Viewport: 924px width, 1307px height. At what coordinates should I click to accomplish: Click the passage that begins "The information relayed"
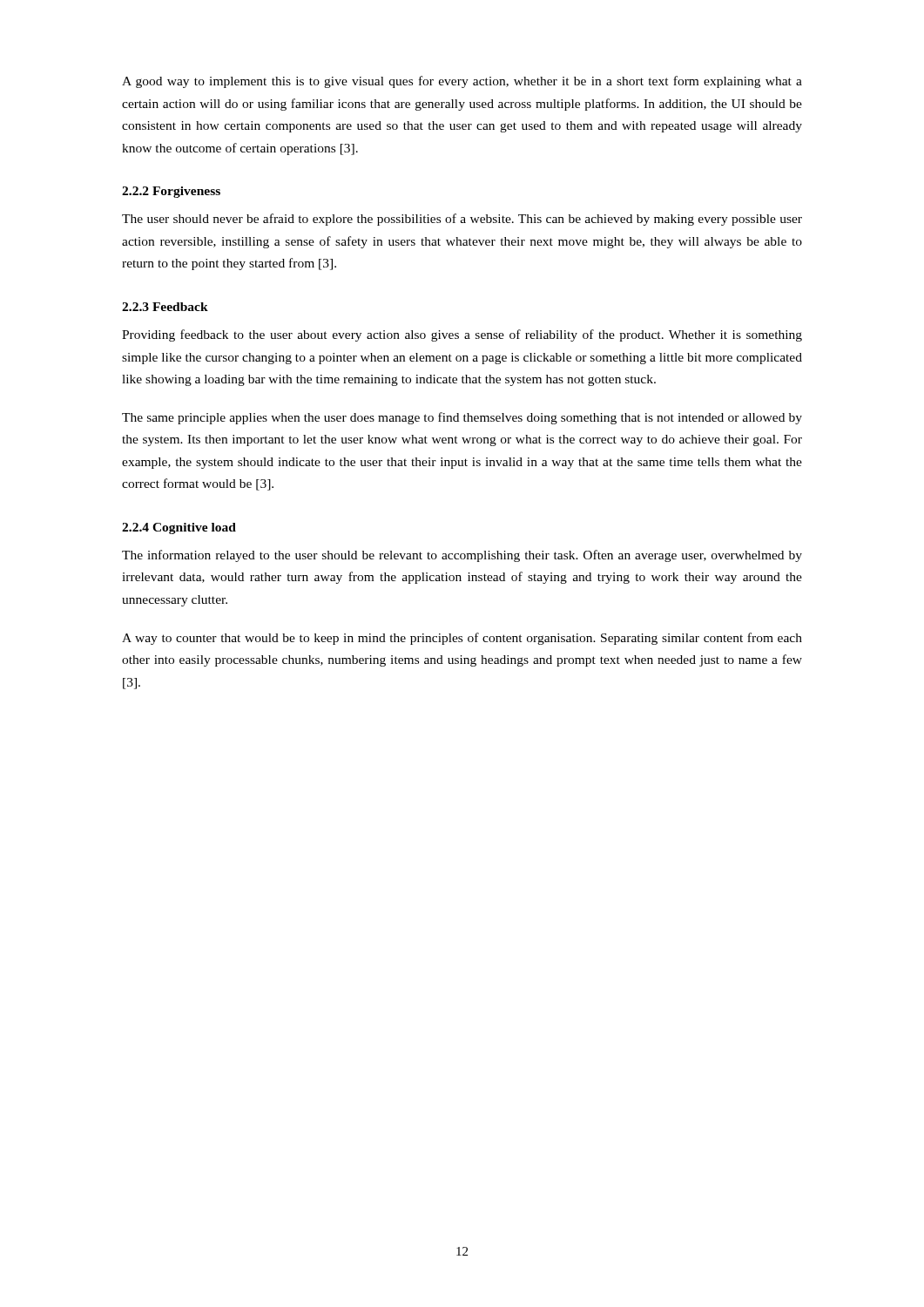click(x=462, y=577)
